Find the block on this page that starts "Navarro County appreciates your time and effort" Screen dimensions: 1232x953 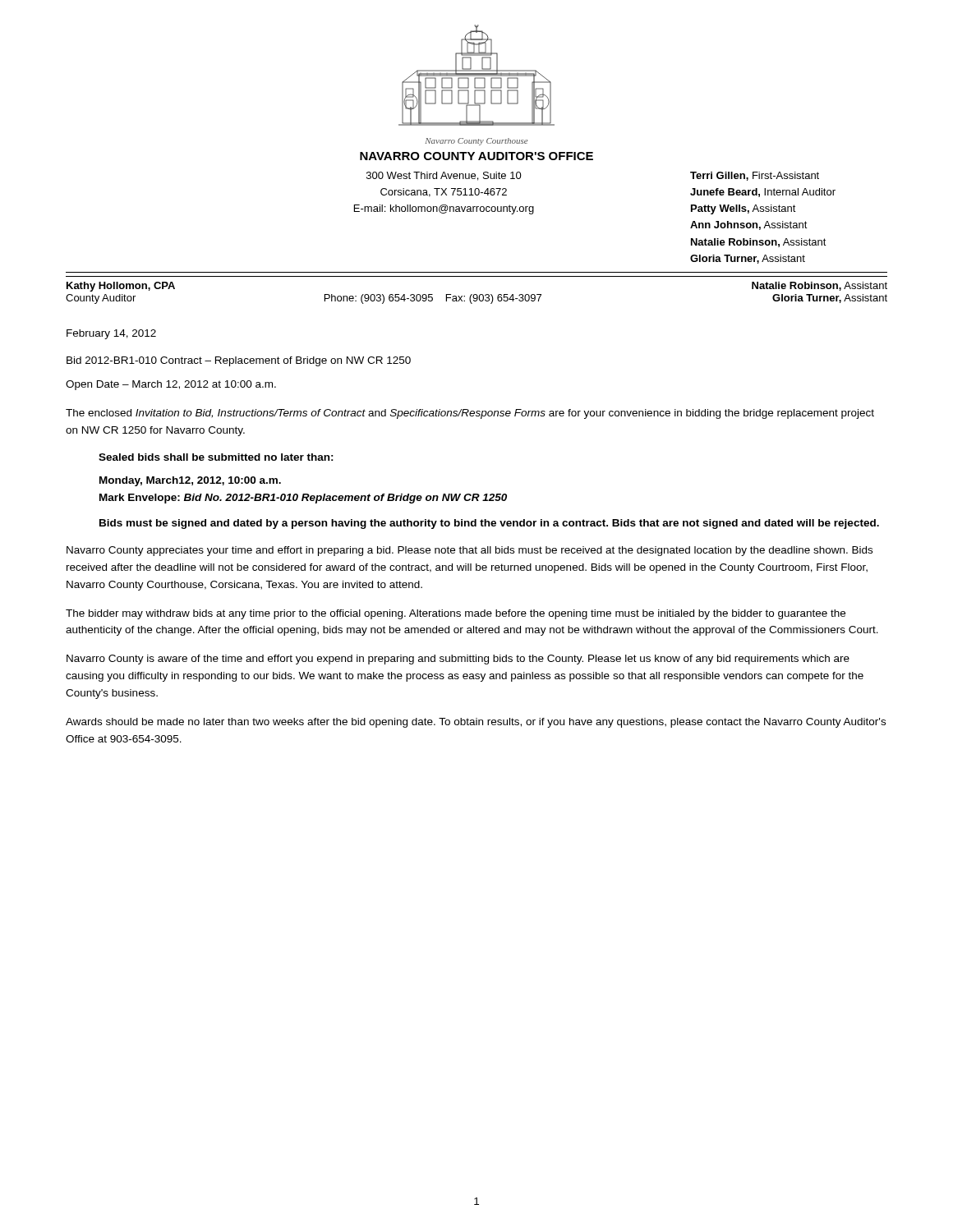point(469,567)
